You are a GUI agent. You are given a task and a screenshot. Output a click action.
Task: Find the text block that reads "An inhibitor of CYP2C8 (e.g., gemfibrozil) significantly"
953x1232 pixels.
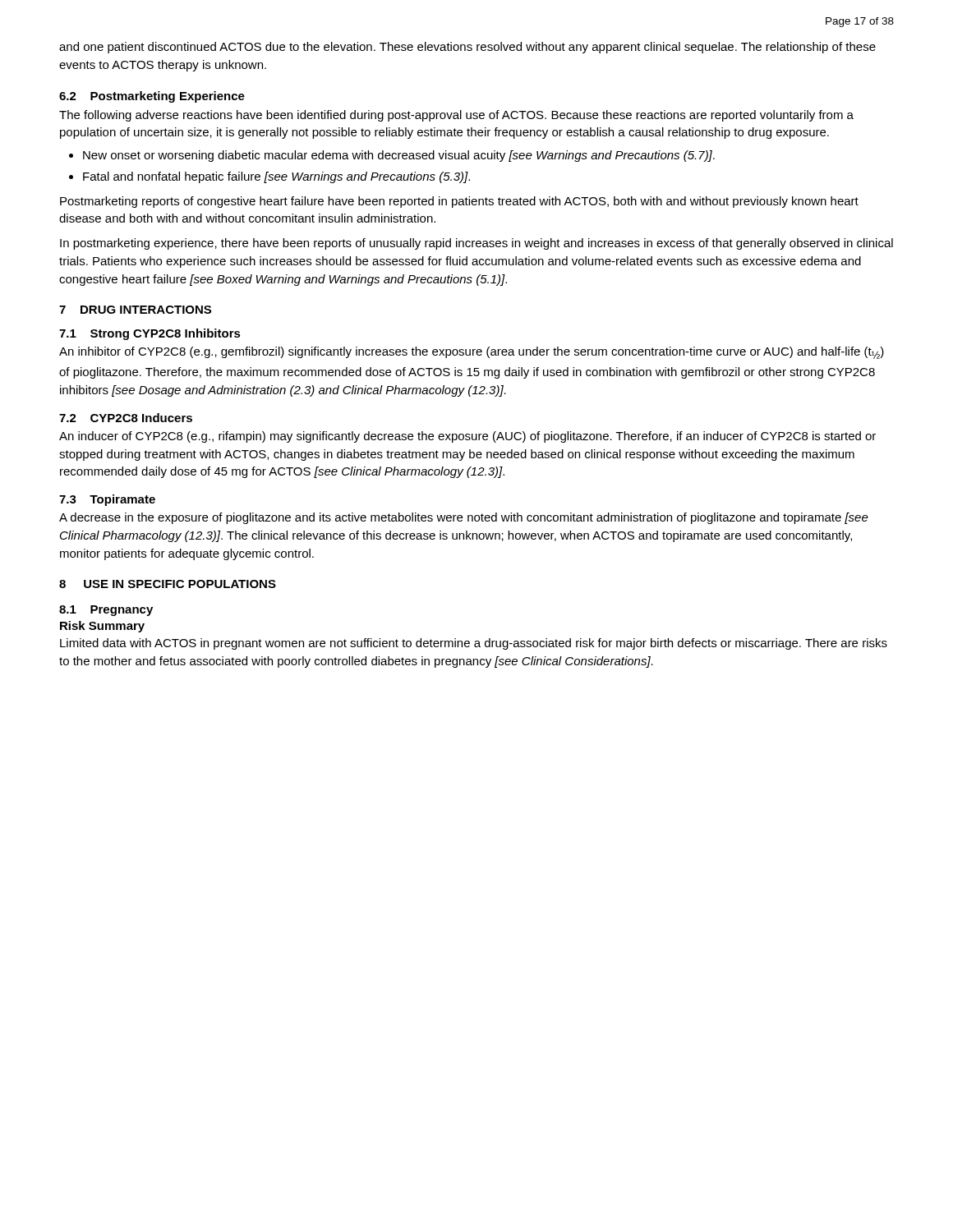coord(472,371)
